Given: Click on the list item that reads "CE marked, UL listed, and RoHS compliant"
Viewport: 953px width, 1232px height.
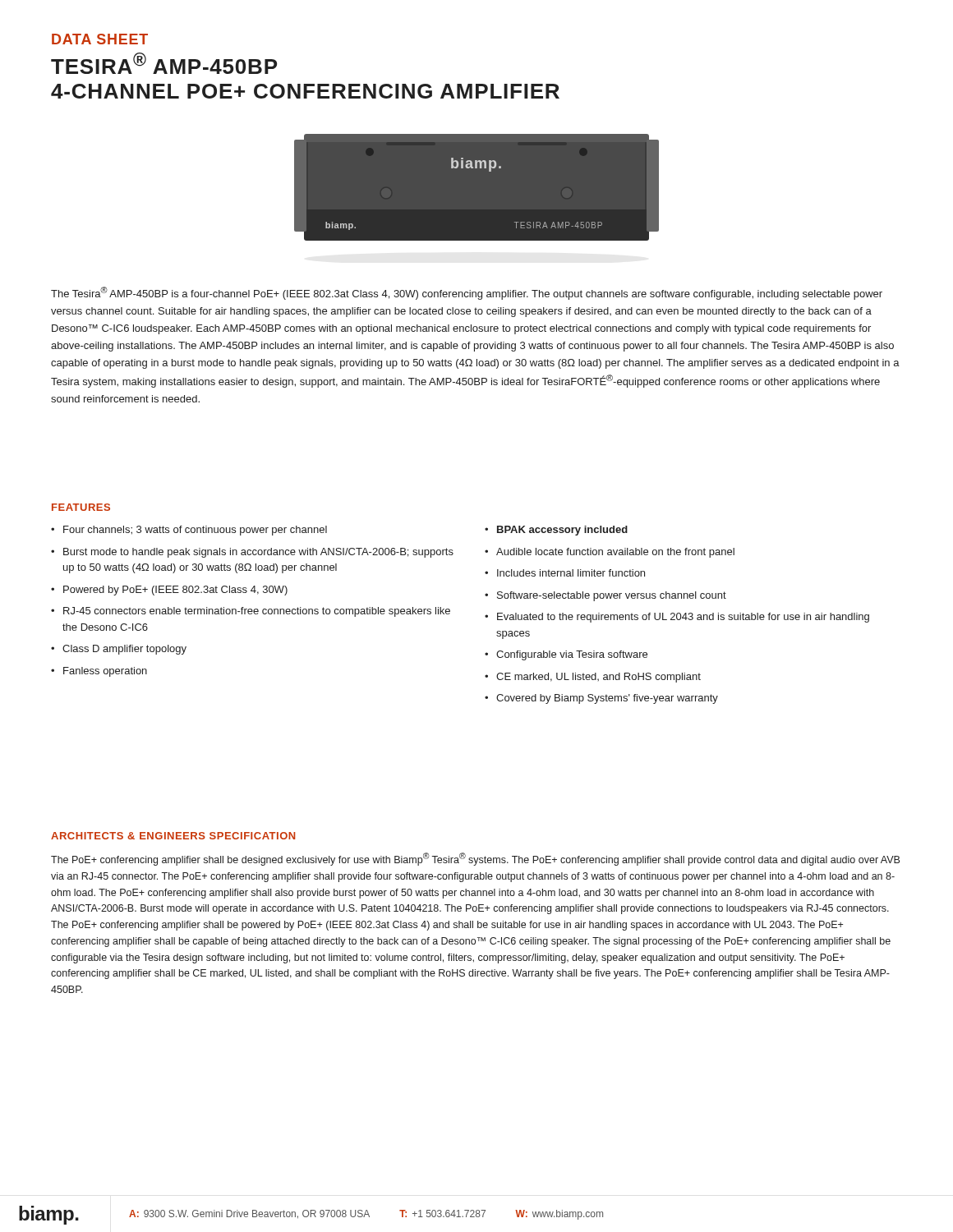Looking at the screenshot, I should [x=598, y=676].
